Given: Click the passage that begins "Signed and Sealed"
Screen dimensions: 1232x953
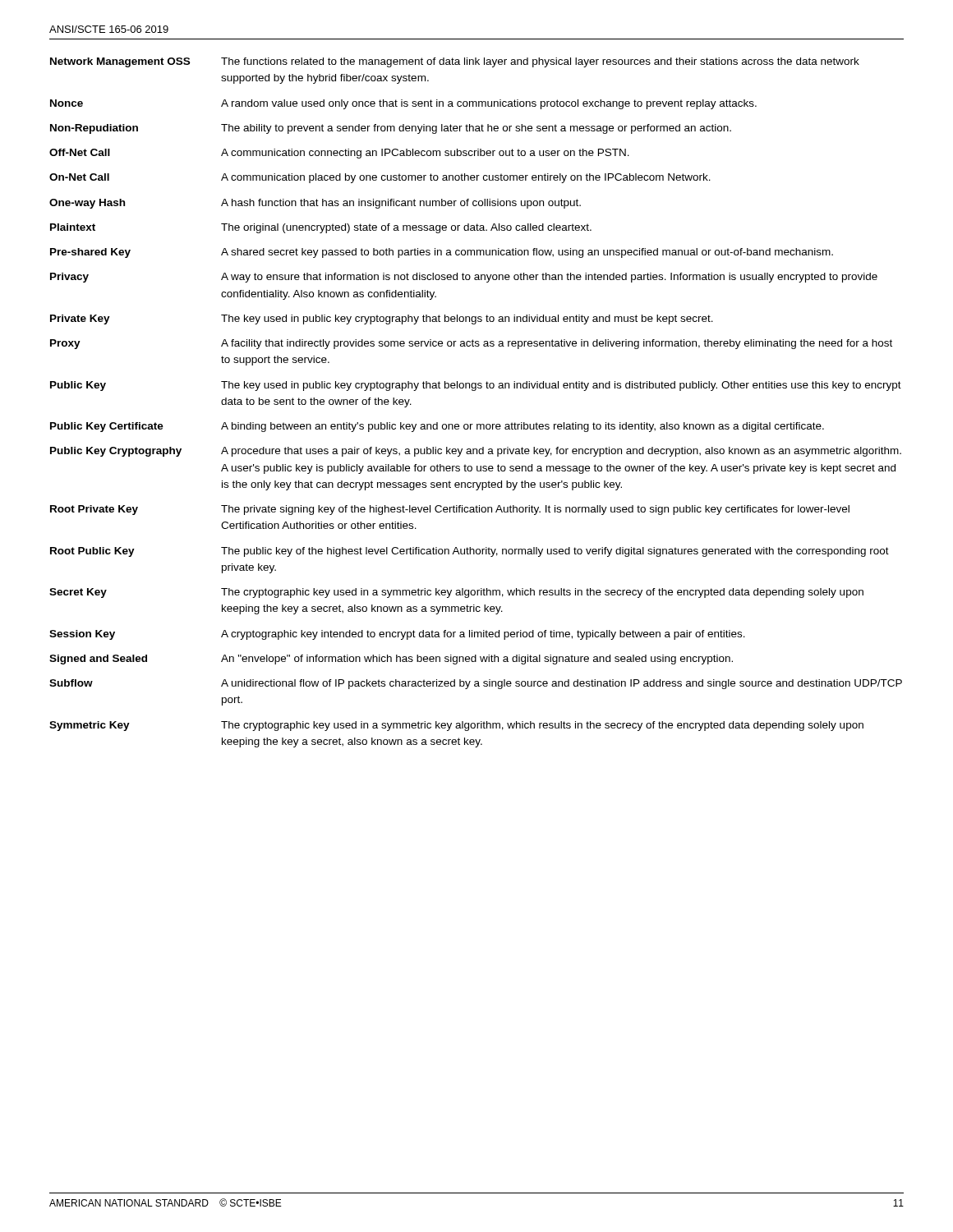Looking at the screenshot, I should pyautogui.click(x=476, y=659).
